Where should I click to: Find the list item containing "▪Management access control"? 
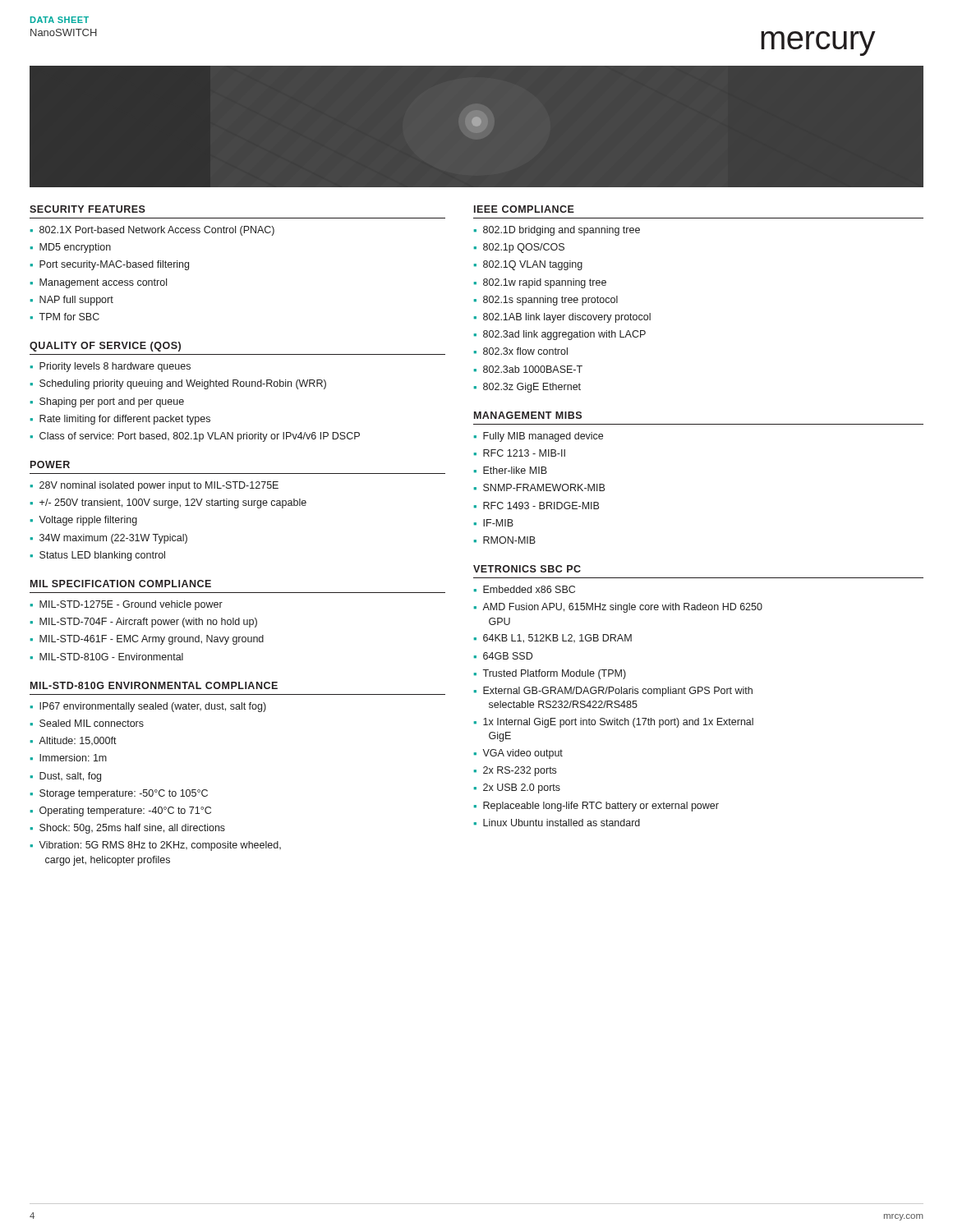click(99, 283)
